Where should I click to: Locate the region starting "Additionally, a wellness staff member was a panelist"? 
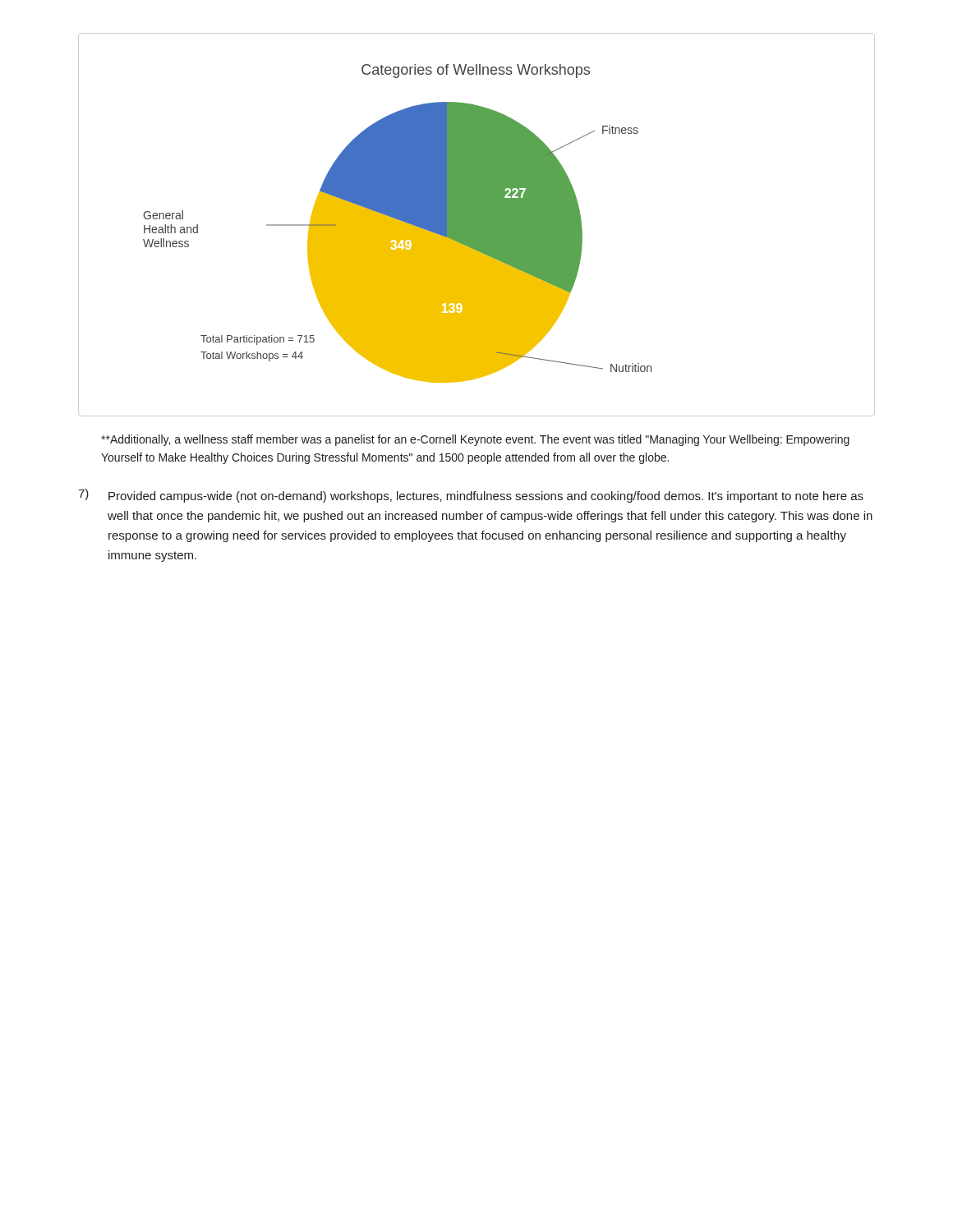point(475,448)
